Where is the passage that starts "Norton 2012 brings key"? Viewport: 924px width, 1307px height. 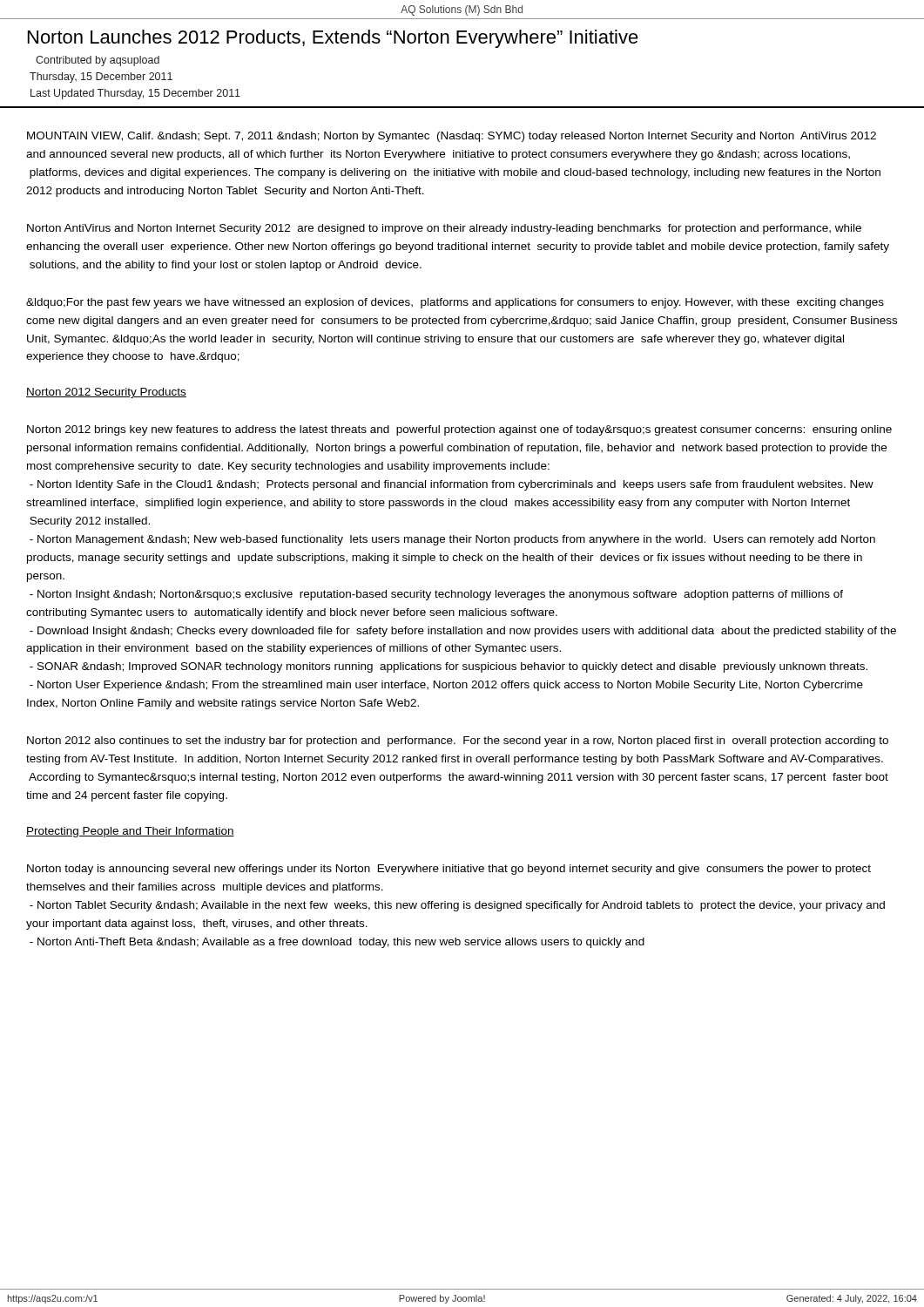pyautogui.click(x=461, y=566)
